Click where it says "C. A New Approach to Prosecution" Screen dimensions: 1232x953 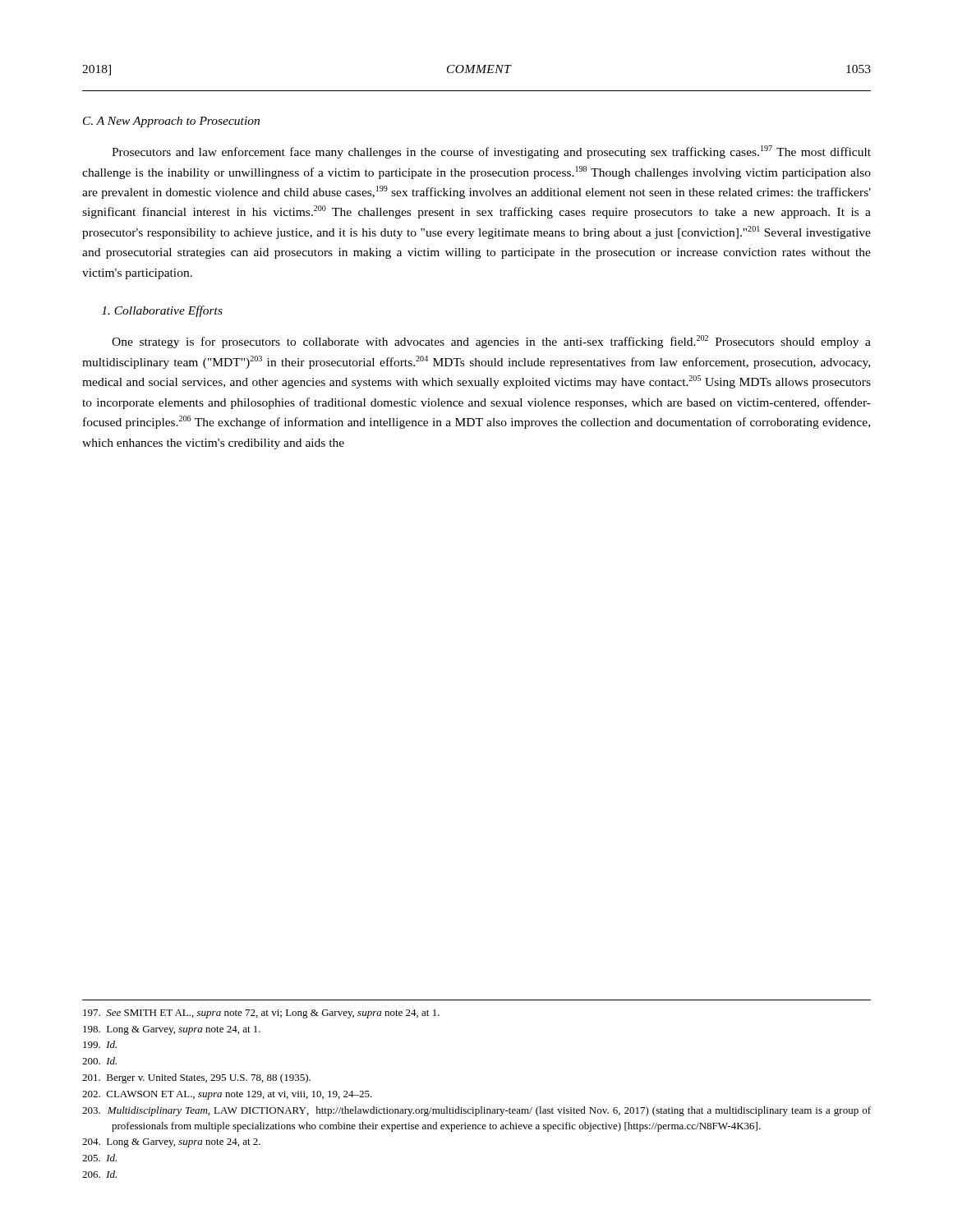pyautogui.click(x=171, y=120)
